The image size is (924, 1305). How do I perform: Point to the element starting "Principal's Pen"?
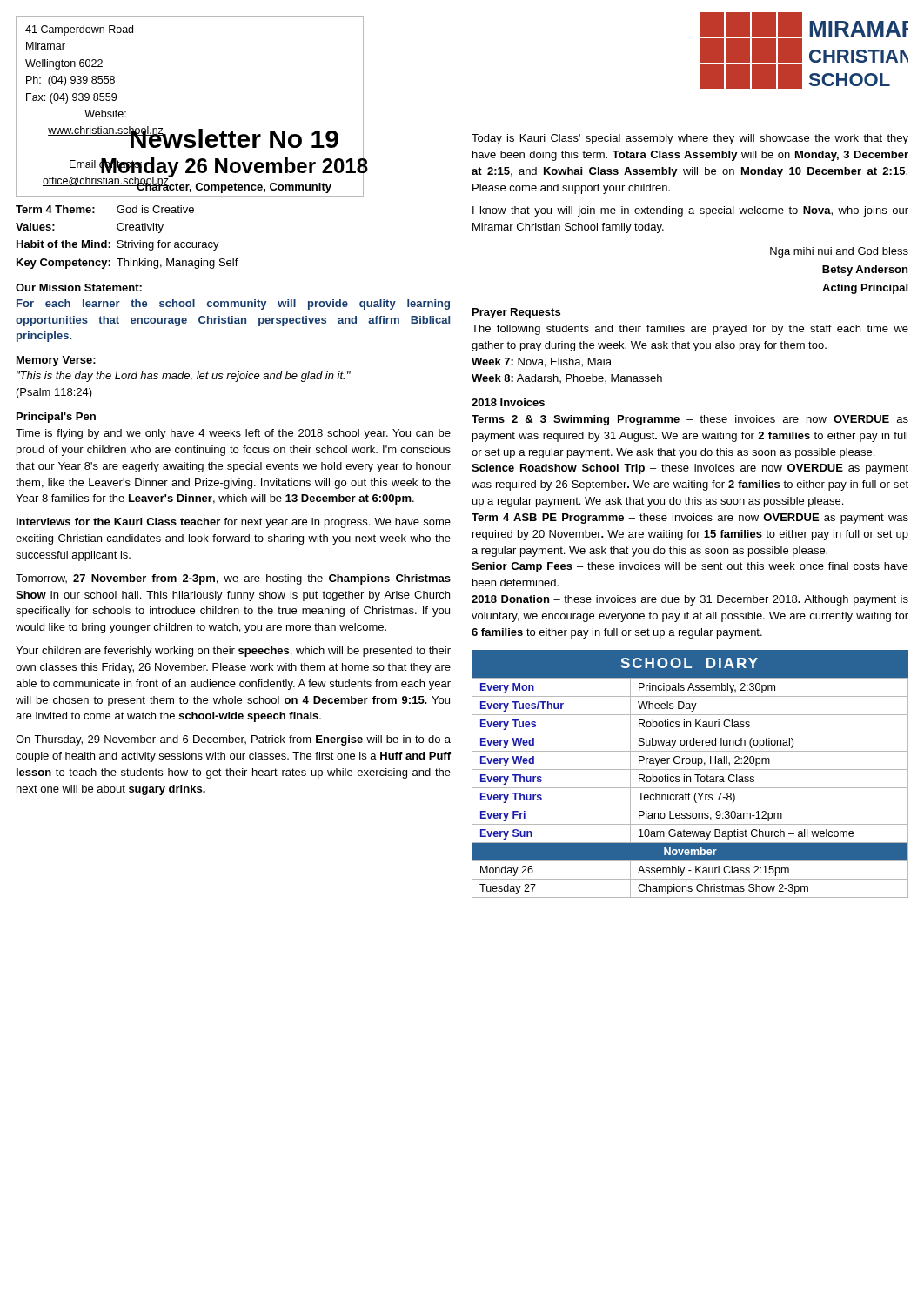pos(56,416)
